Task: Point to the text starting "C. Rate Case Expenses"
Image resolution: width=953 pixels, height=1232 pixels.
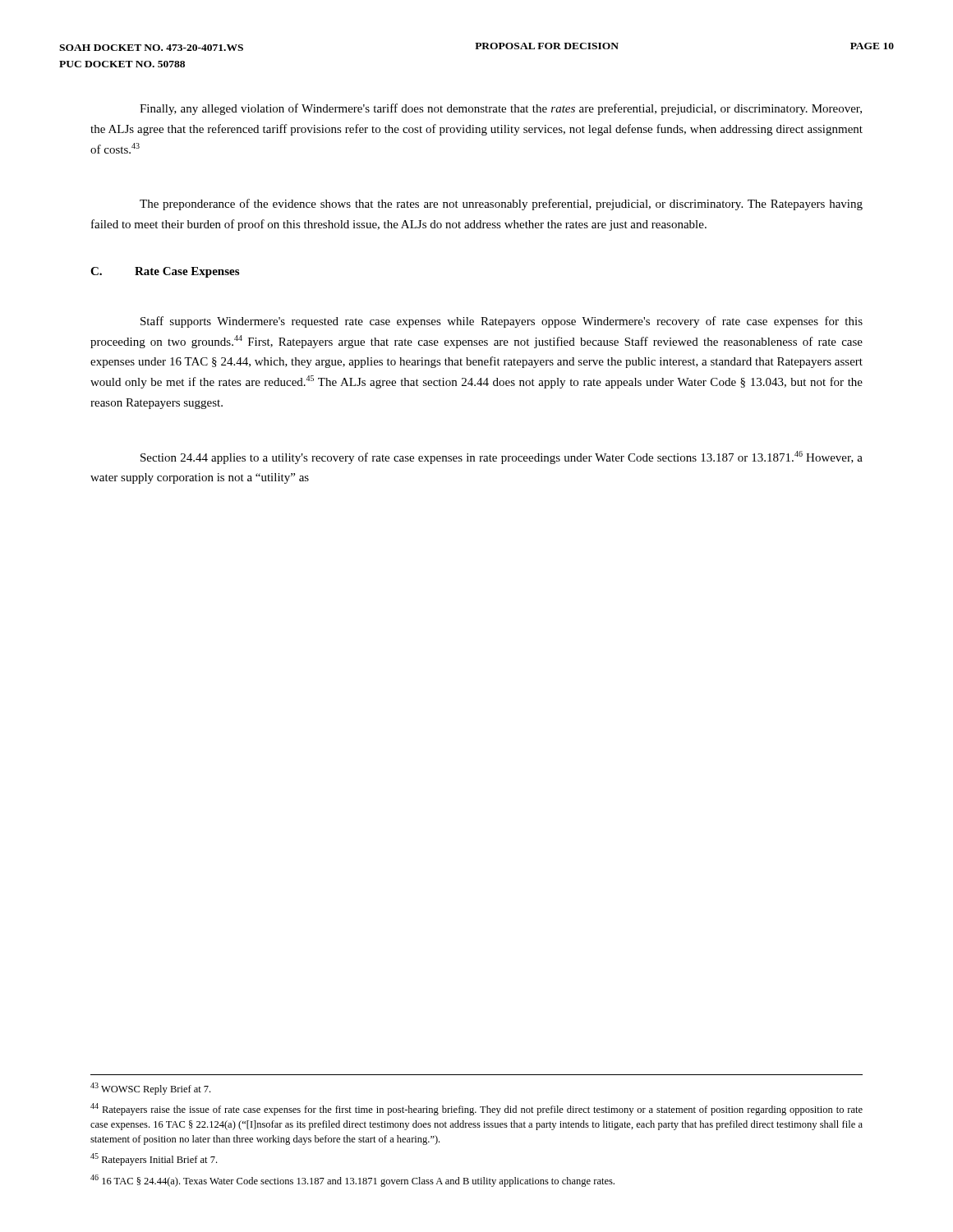Action: pyautogui.click(x=165, y=271)
